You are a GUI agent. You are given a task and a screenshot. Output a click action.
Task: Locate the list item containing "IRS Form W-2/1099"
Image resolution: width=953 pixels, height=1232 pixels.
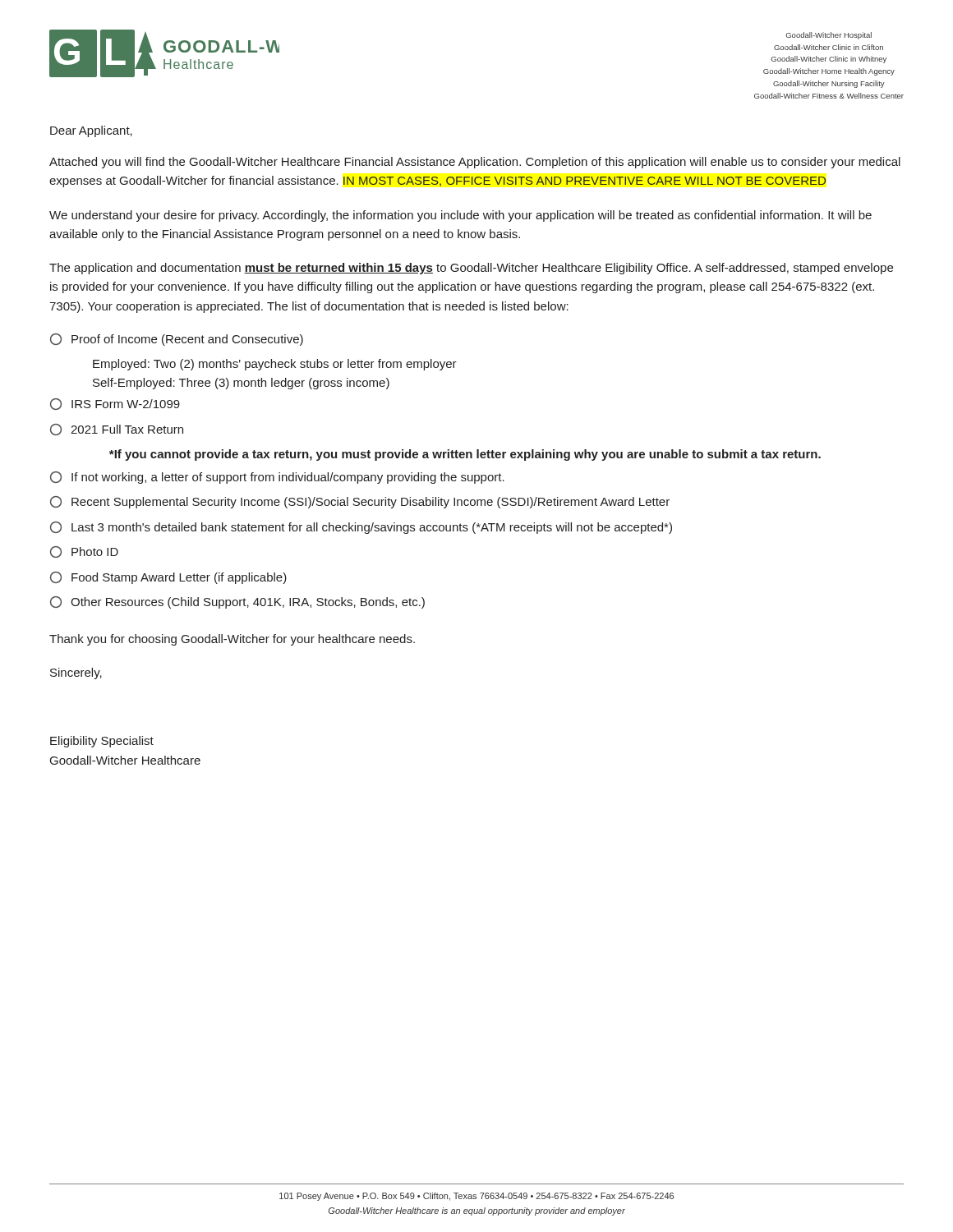(115, 406)
